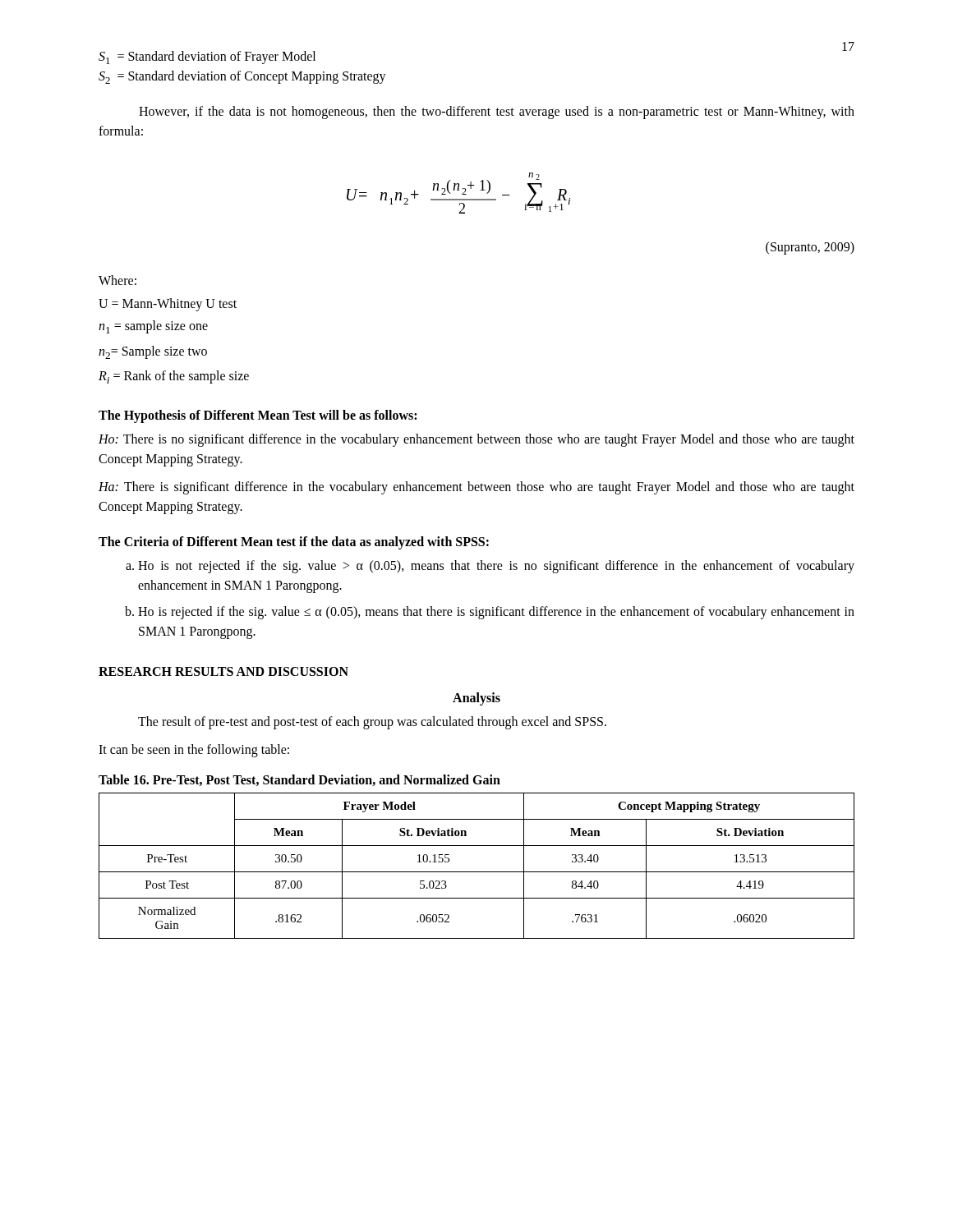Find the element starting "U = n"
The width and height of the screenshot is (953, 1232).
click(x=476, y=197)
